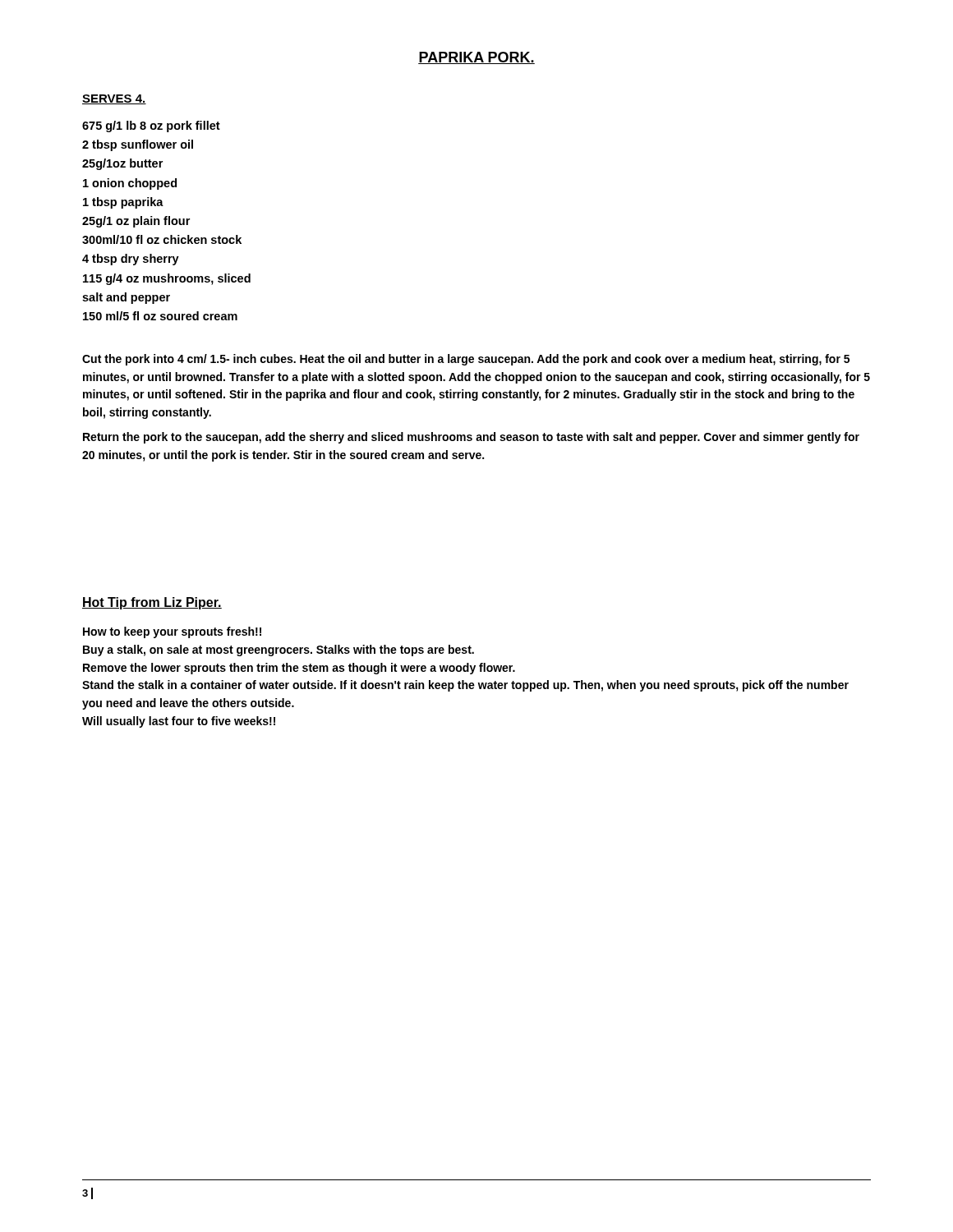The image size is (953, 1232).
Task: Click where it says "25g/1oz butter"
Action: point(123,164)
